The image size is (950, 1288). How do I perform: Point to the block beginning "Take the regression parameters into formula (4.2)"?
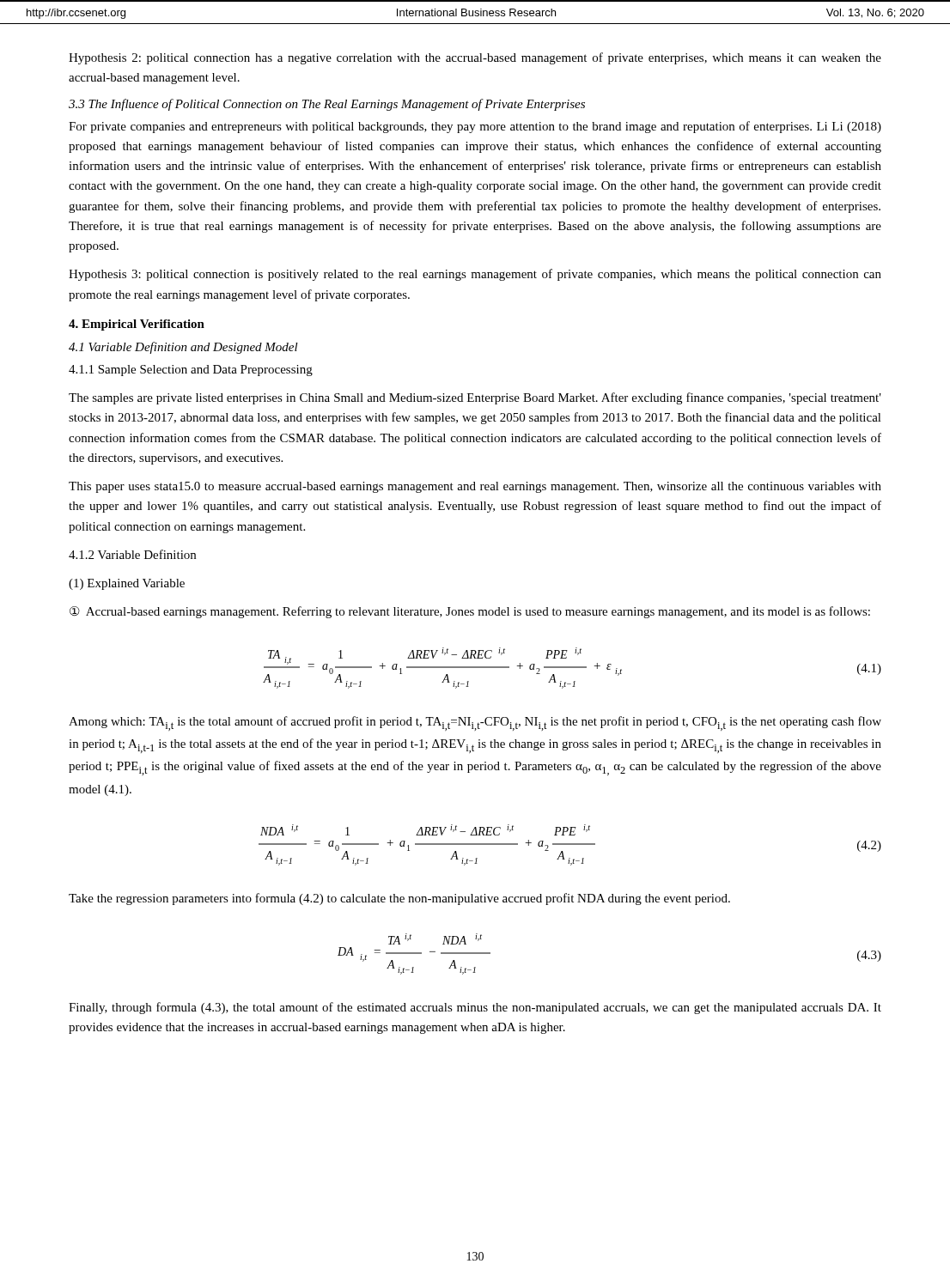(475, 899)
